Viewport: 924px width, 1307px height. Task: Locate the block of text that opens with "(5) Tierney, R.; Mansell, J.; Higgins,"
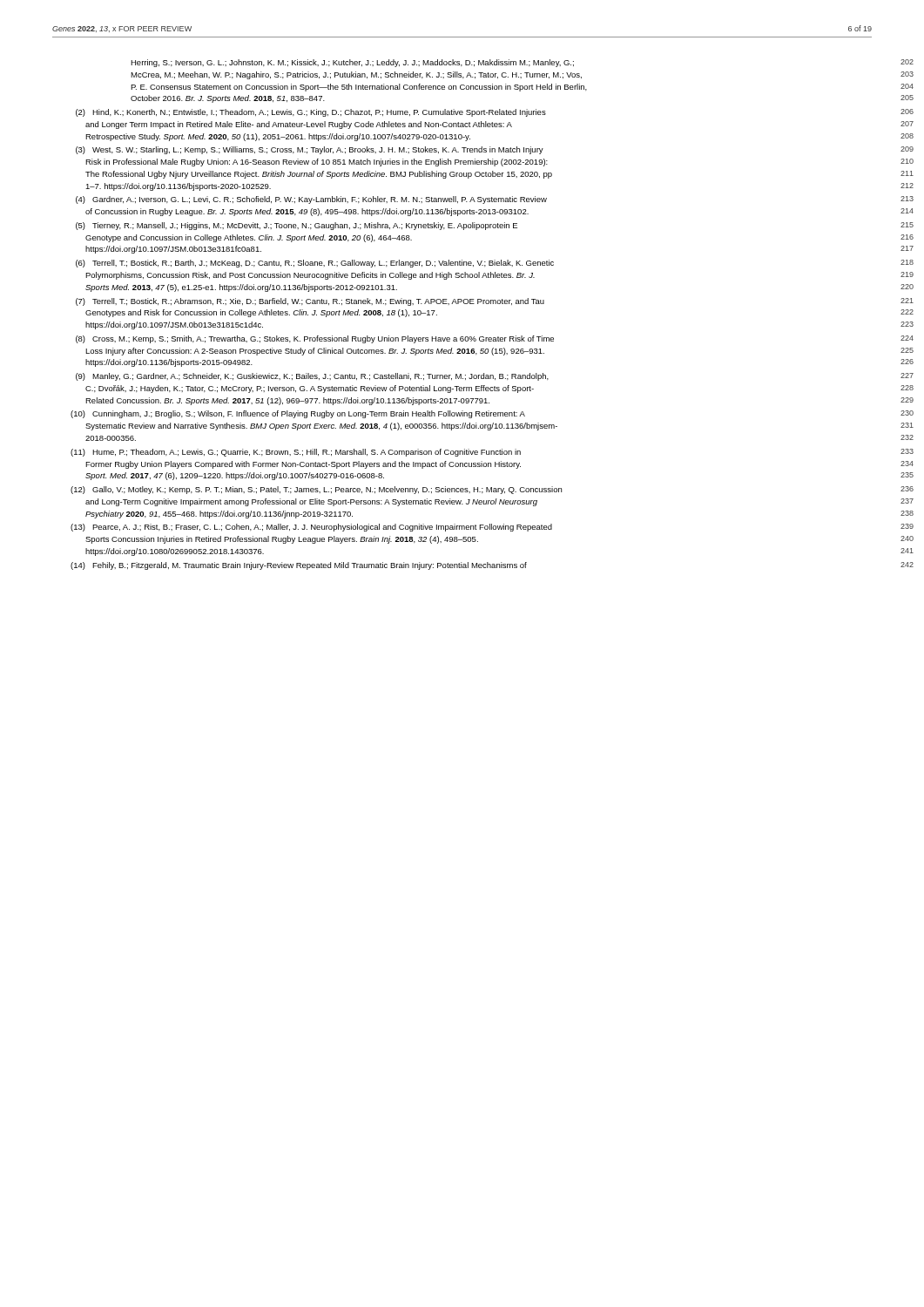click(x=462, y=238)
